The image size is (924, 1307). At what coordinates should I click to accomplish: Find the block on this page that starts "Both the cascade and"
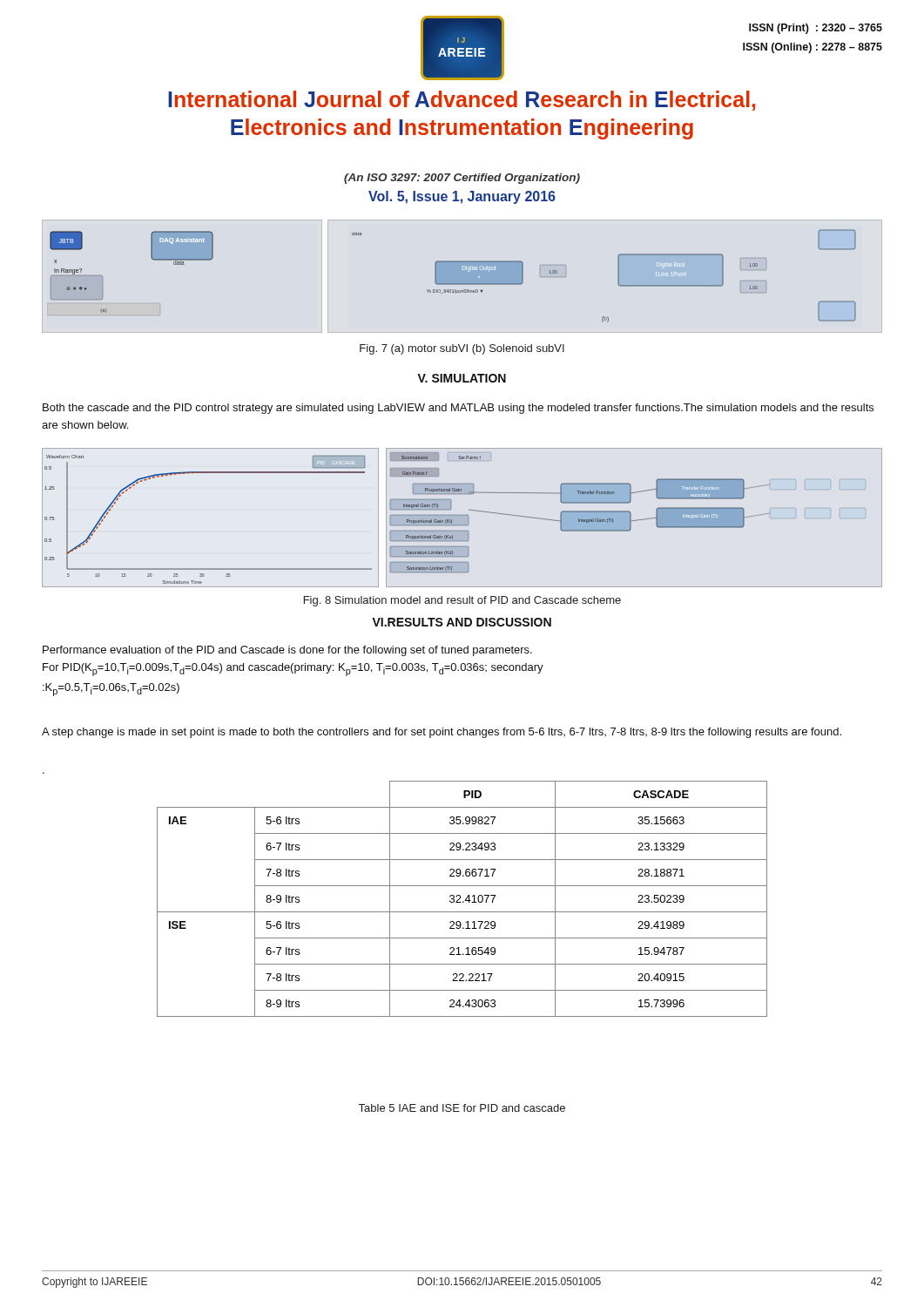pos(458,416)
